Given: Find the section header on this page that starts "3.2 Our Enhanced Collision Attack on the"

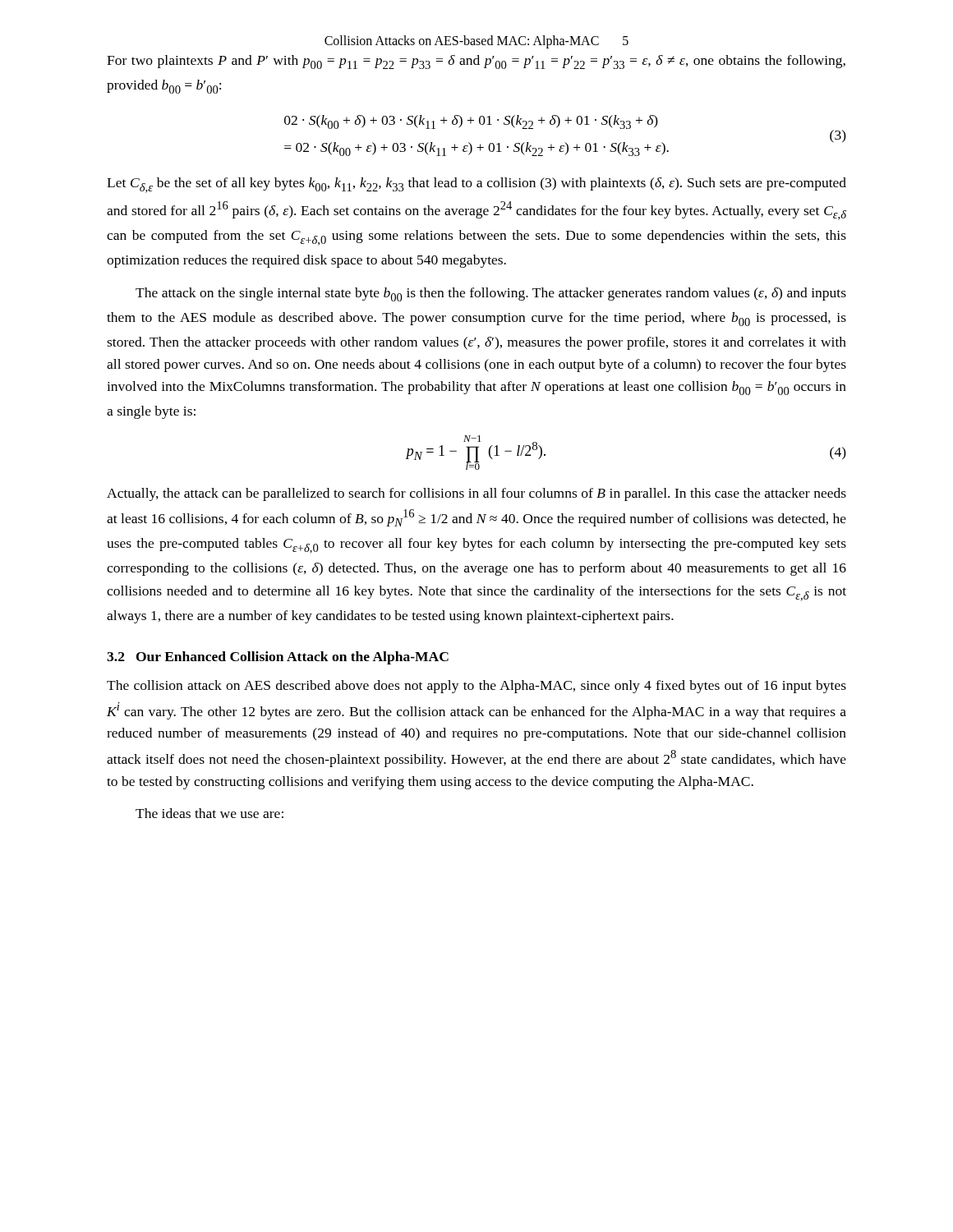Looking at the screenshot, I should (278, 658).
